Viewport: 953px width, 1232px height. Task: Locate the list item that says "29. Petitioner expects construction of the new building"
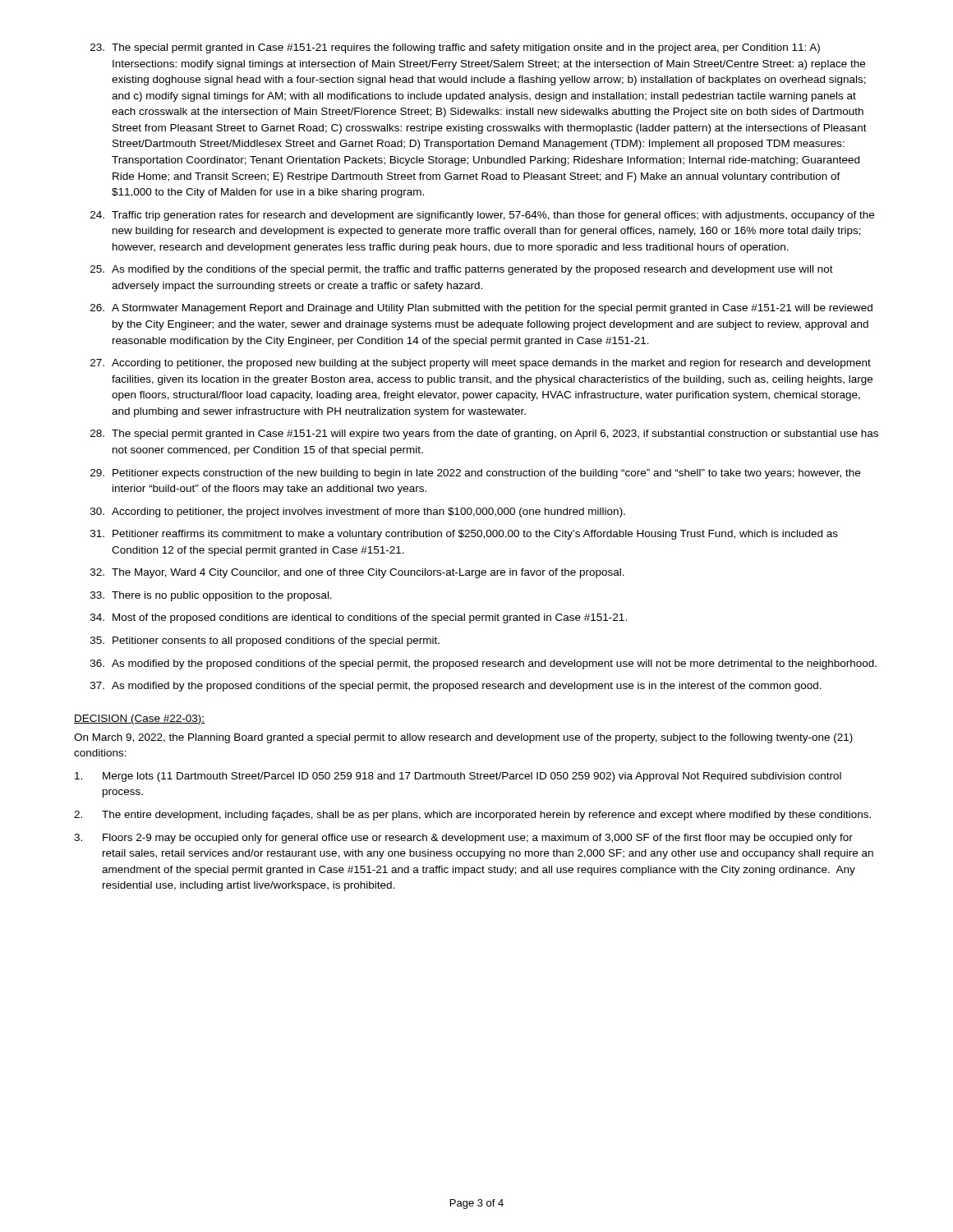point(476,481)
